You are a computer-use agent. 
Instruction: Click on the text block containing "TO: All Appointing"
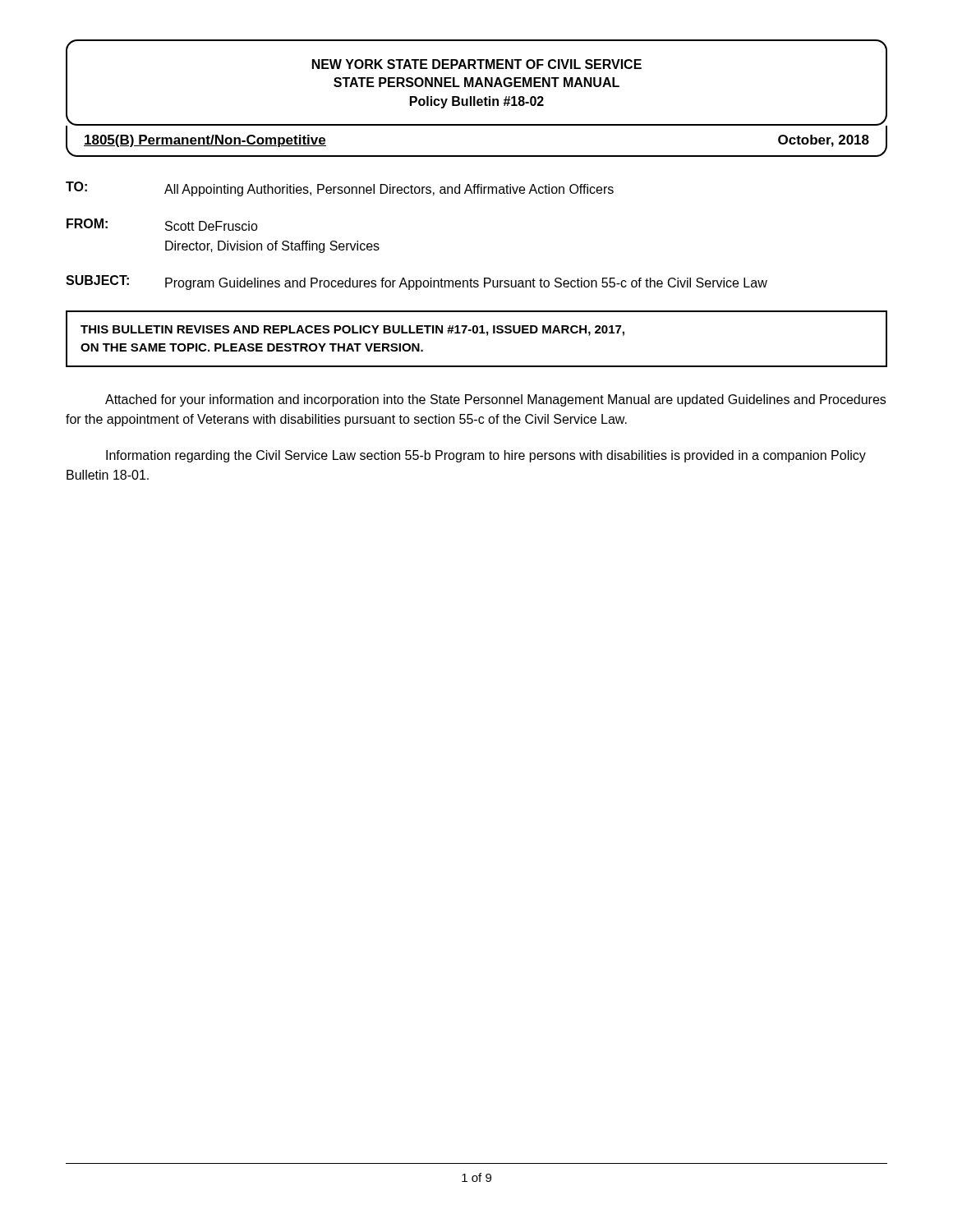[x=340, y=190]
